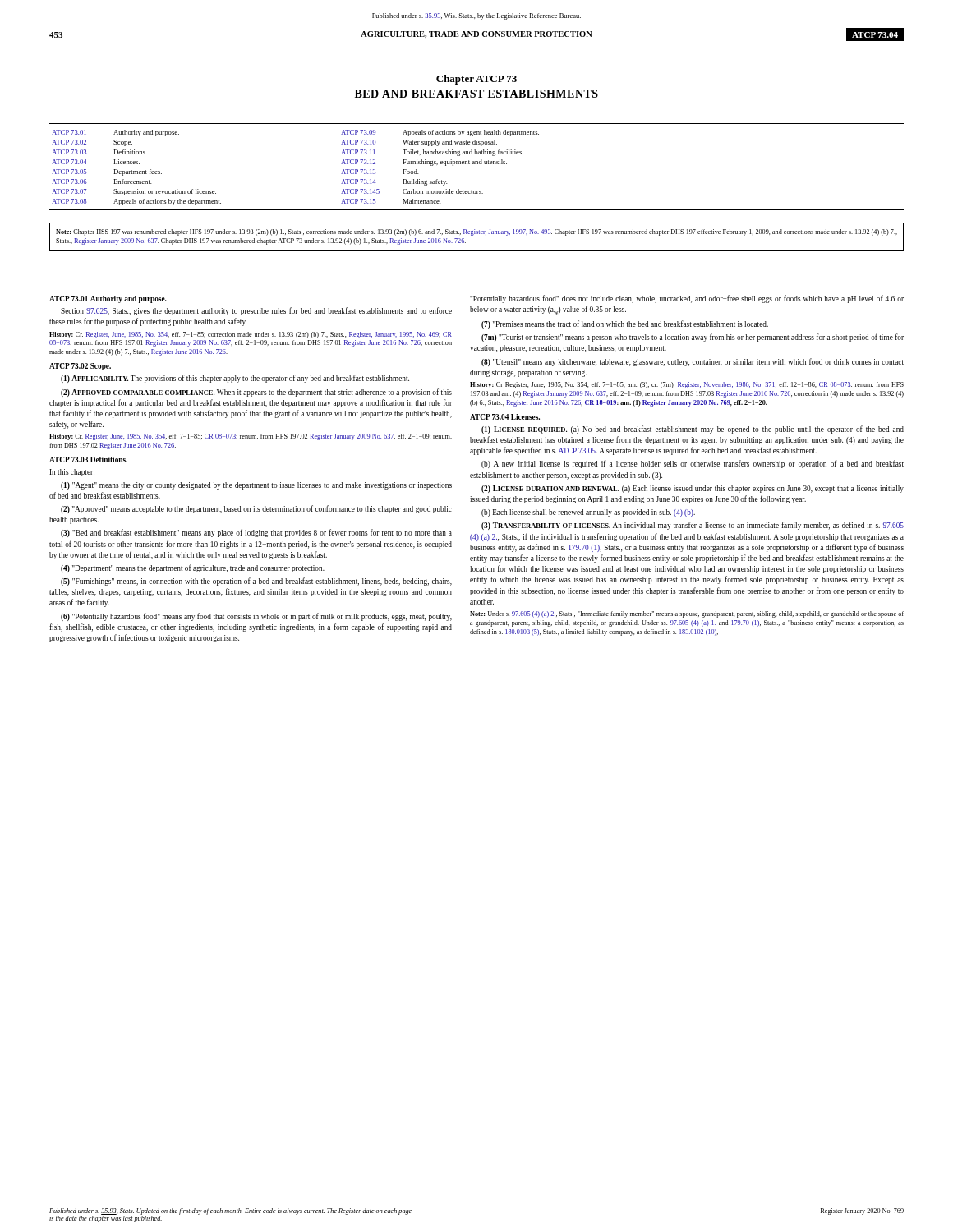Select the section header that says "ATCP 73.02"

pyautogui.click(x=69, y=367)
